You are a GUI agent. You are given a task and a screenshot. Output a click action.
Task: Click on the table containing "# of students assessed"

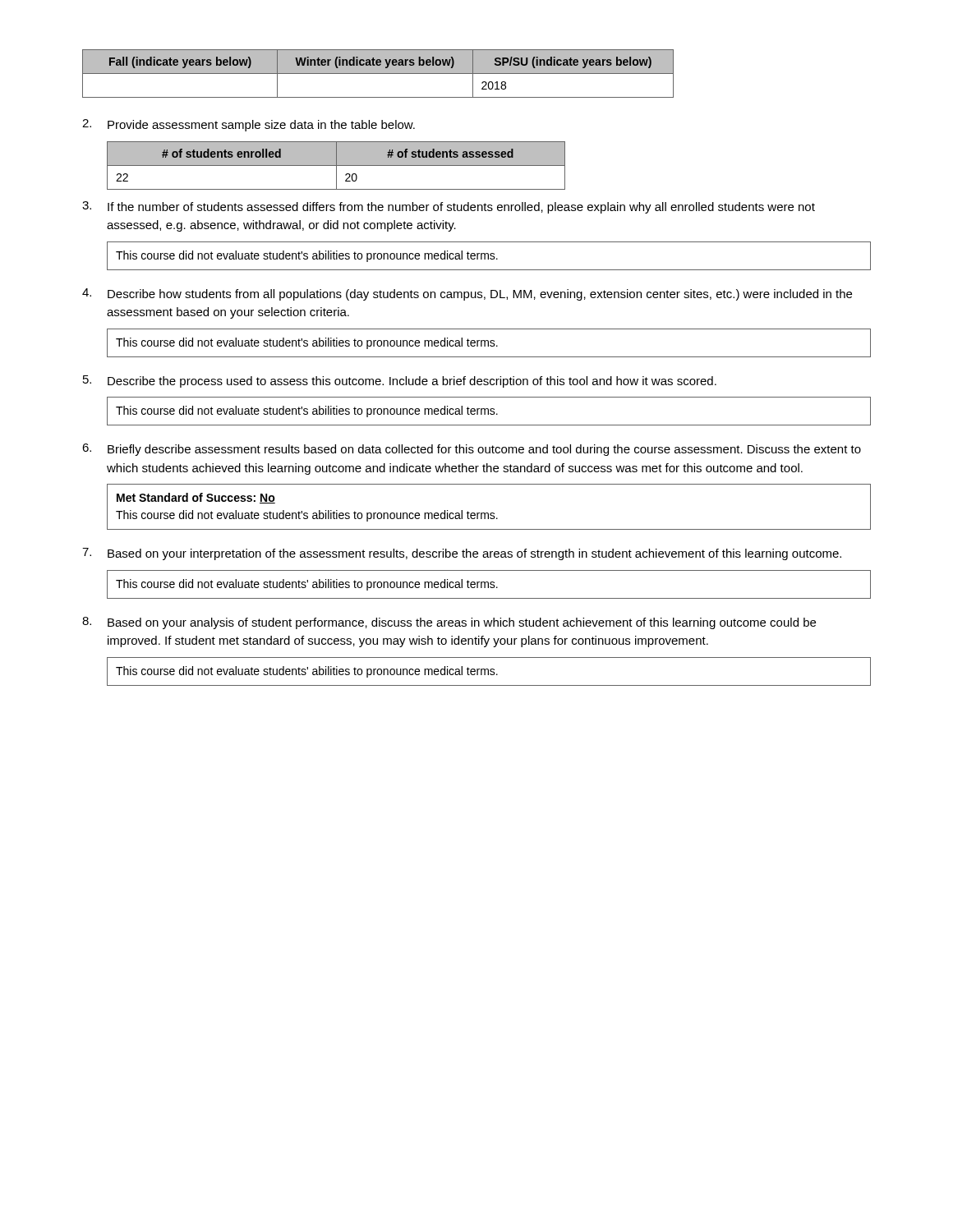(489, 165)
